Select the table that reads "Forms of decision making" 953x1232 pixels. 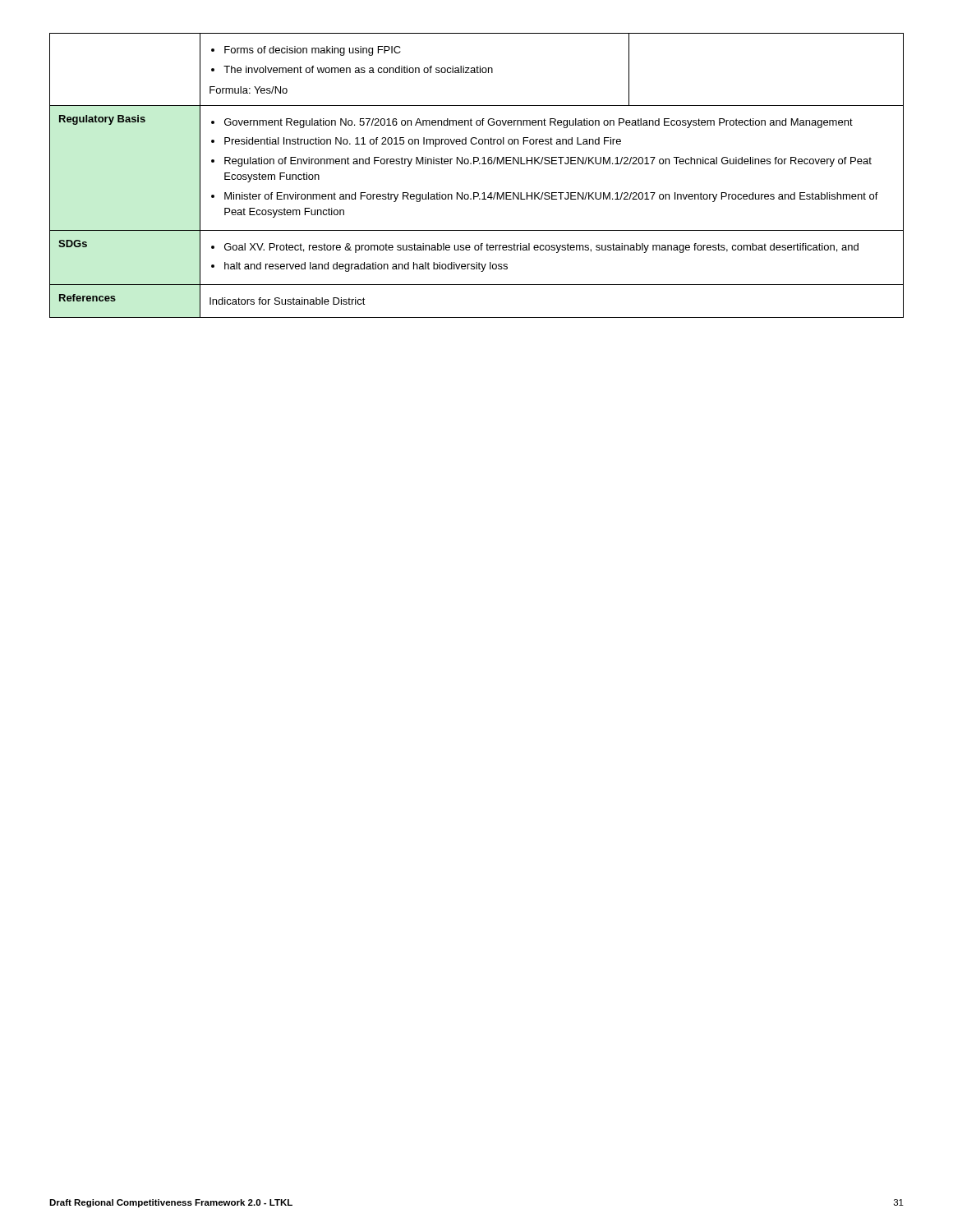(476, 175)
